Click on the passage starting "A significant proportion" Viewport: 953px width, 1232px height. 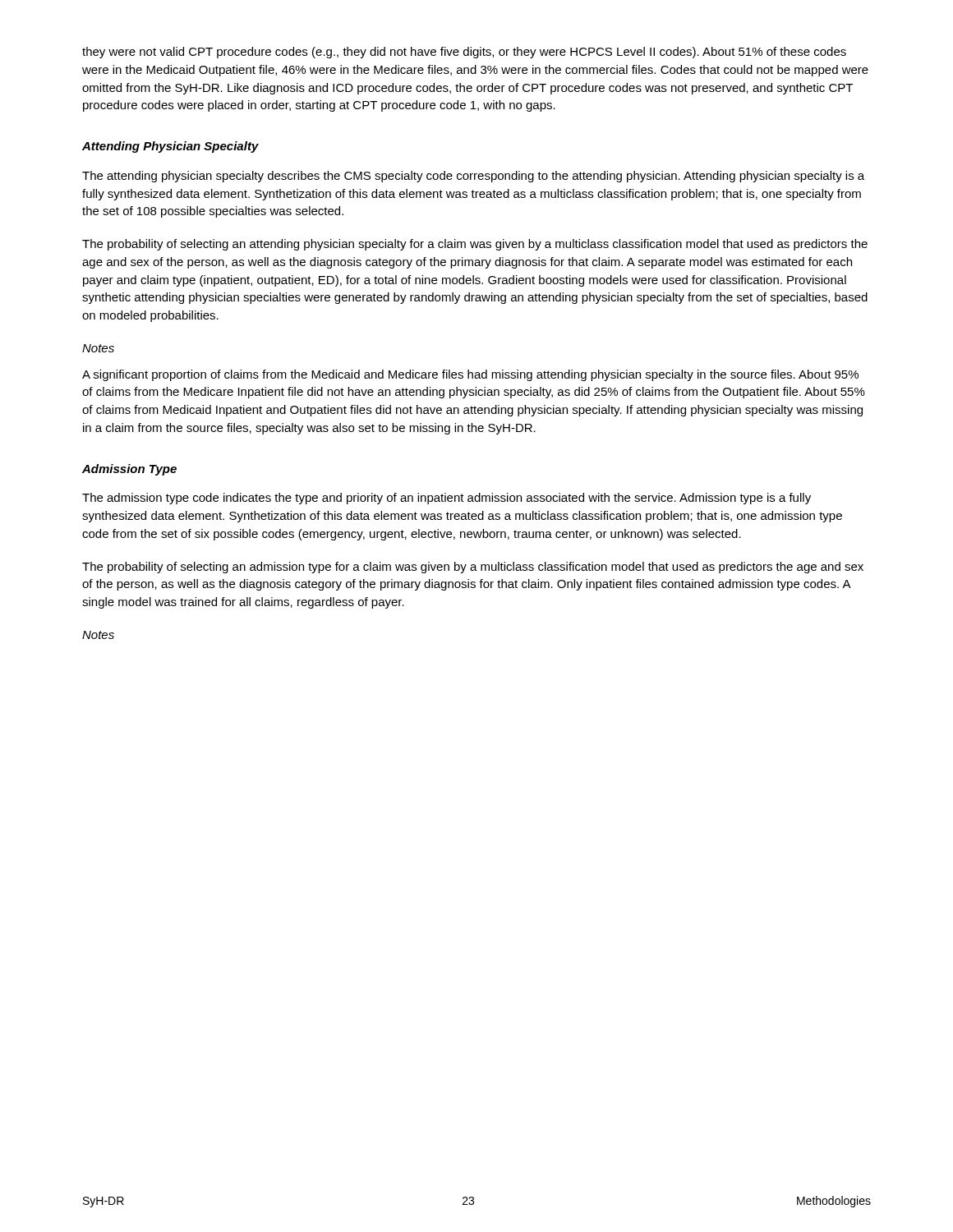(476, 401)
